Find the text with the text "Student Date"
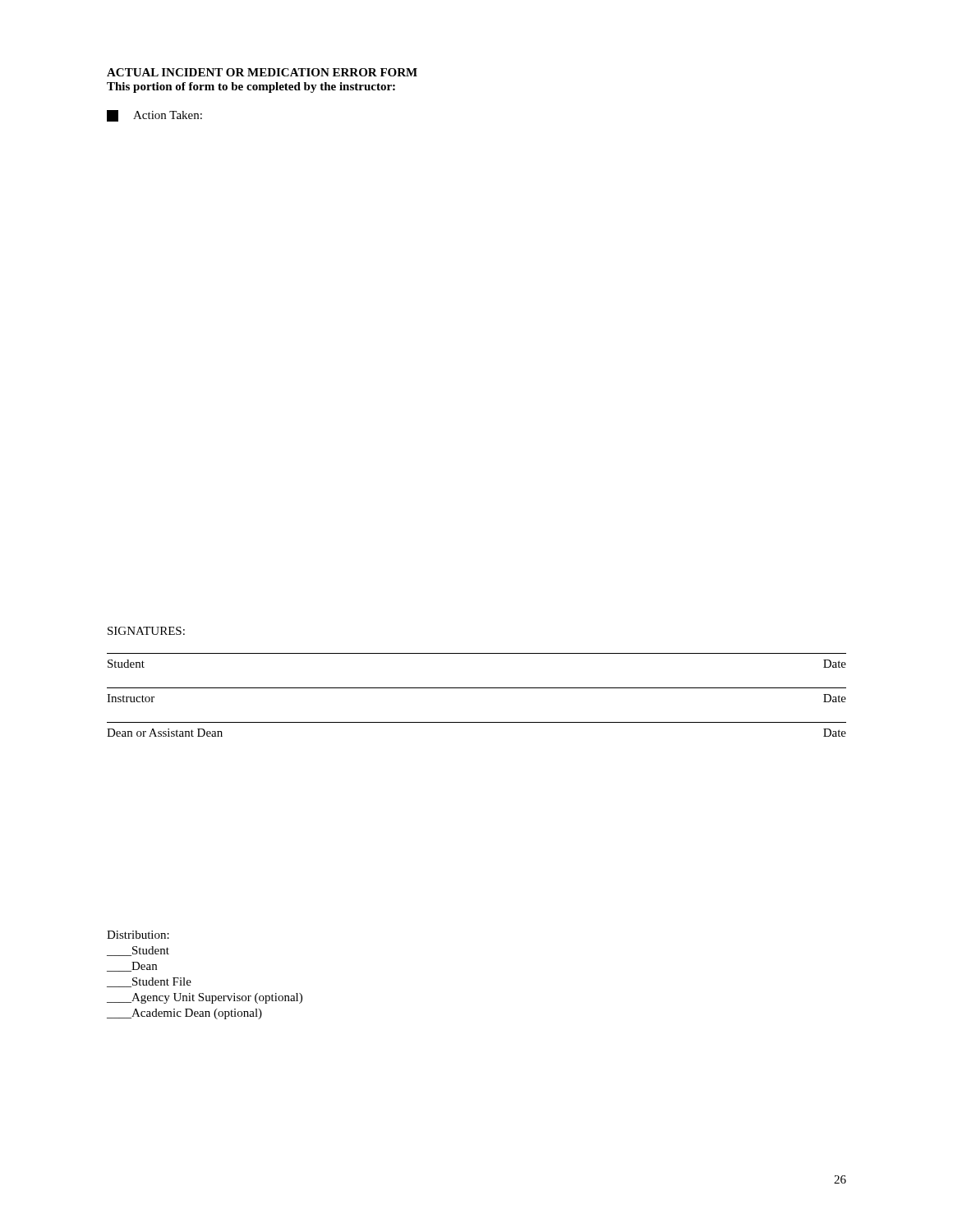The image size is (953, 1232). point(476,664)
